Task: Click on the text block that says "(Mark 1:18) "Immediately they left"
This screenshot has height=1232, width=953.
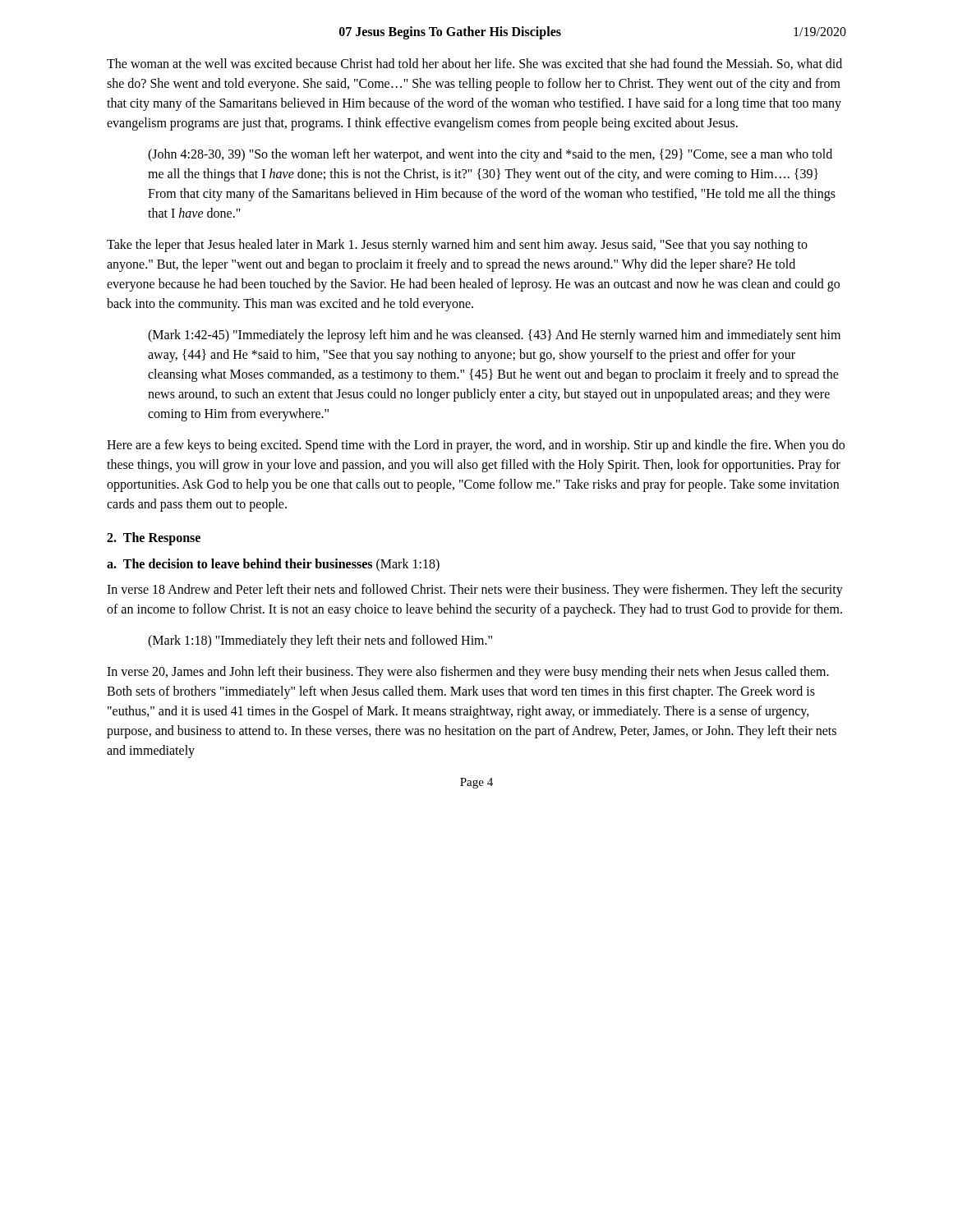Action: [320, 640]
